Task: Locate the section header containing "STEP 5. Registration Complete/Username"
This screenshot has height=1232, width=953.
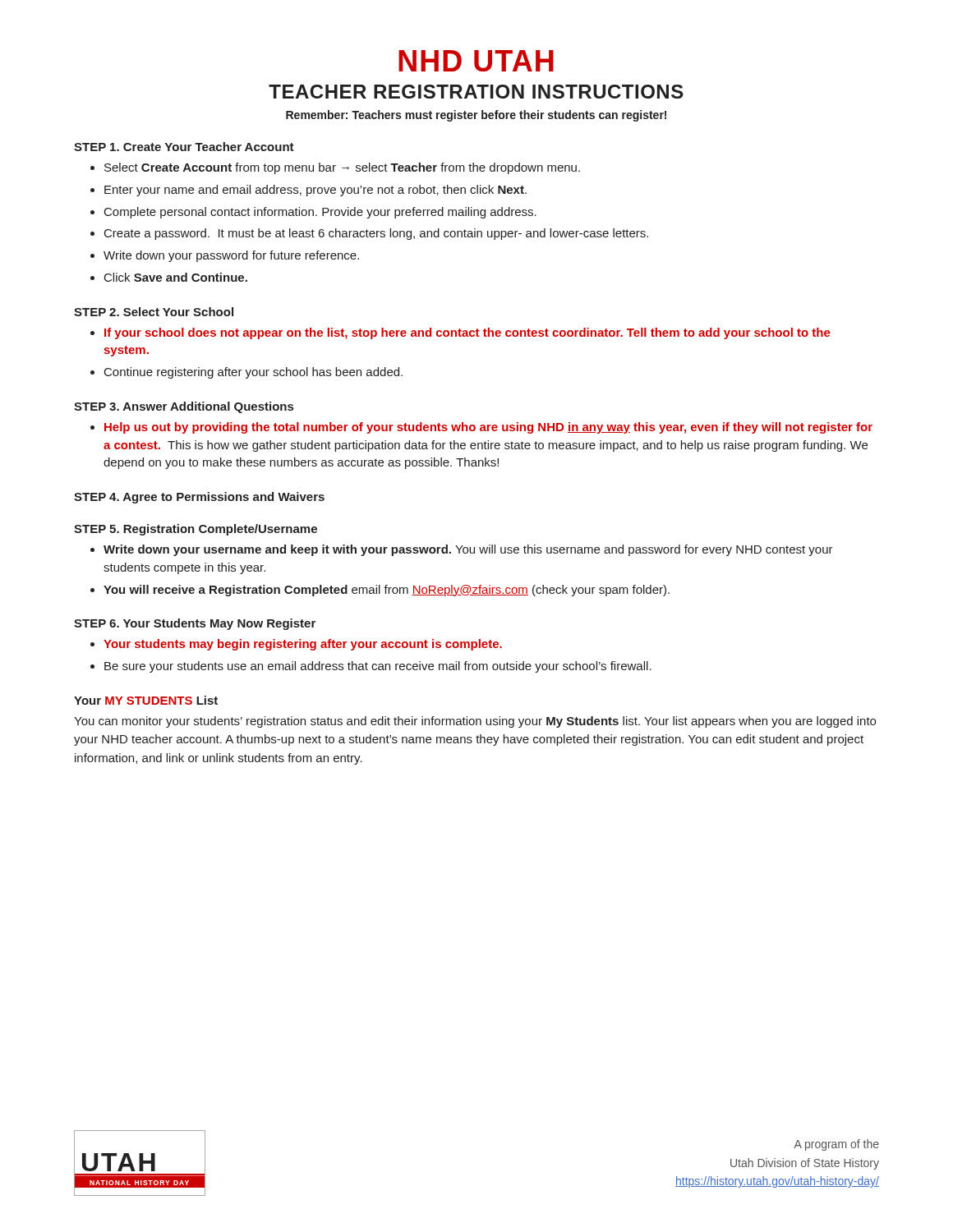Action: coord(196,529)
